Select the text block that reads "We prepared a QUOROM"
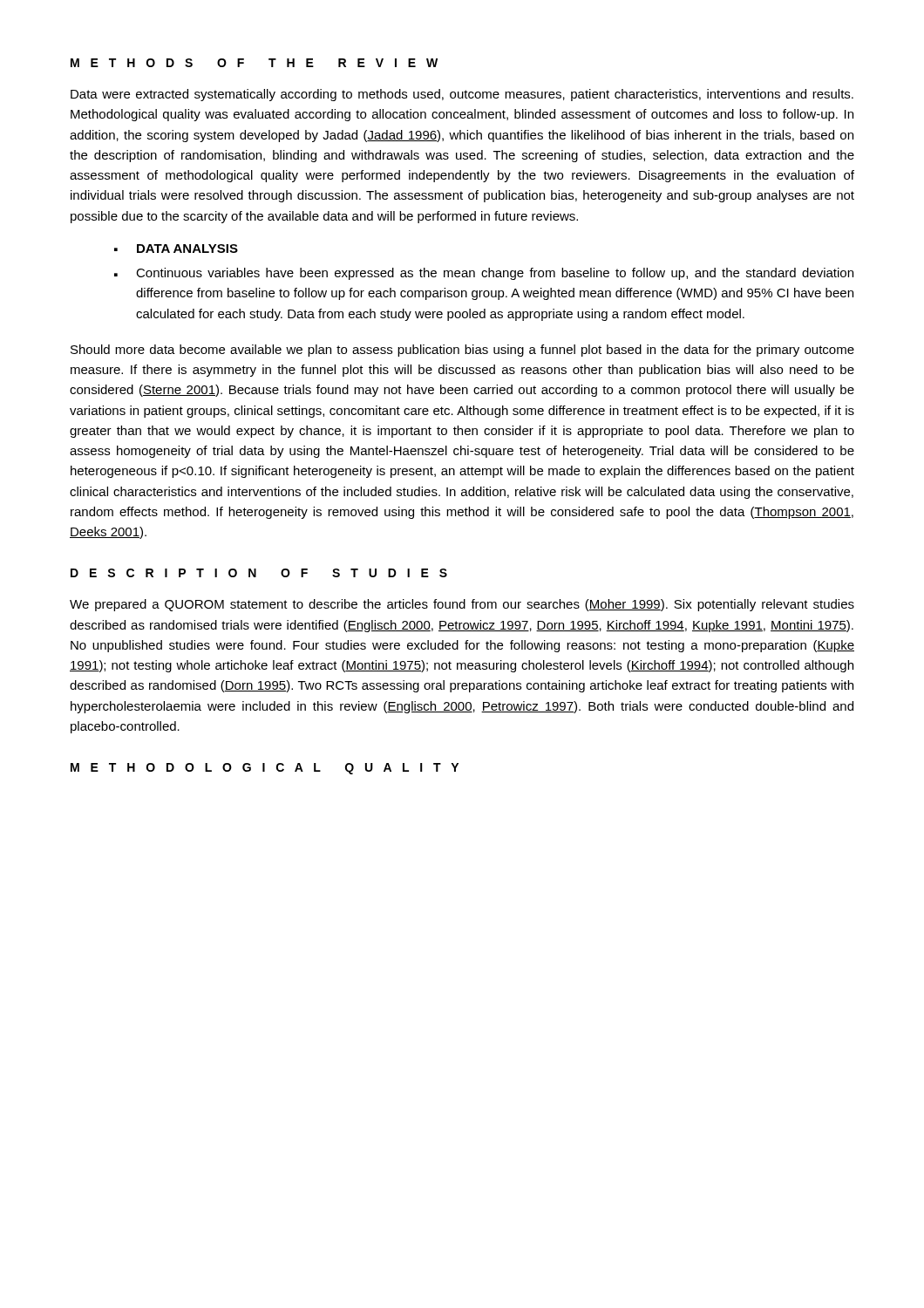 (462, 665)
